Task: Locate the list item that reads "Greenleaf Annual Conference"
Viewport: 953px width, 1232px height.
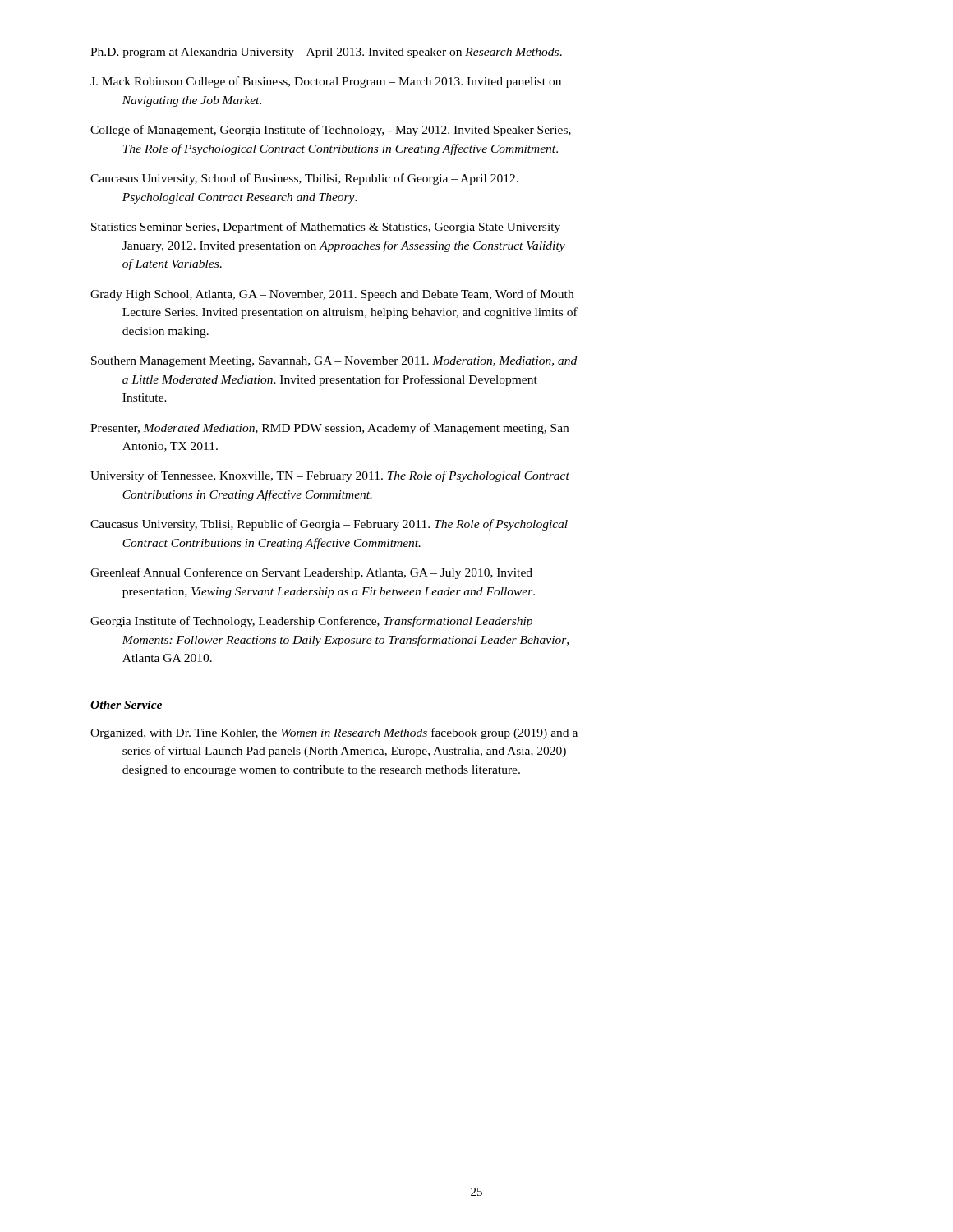Action: coord(476,582)
